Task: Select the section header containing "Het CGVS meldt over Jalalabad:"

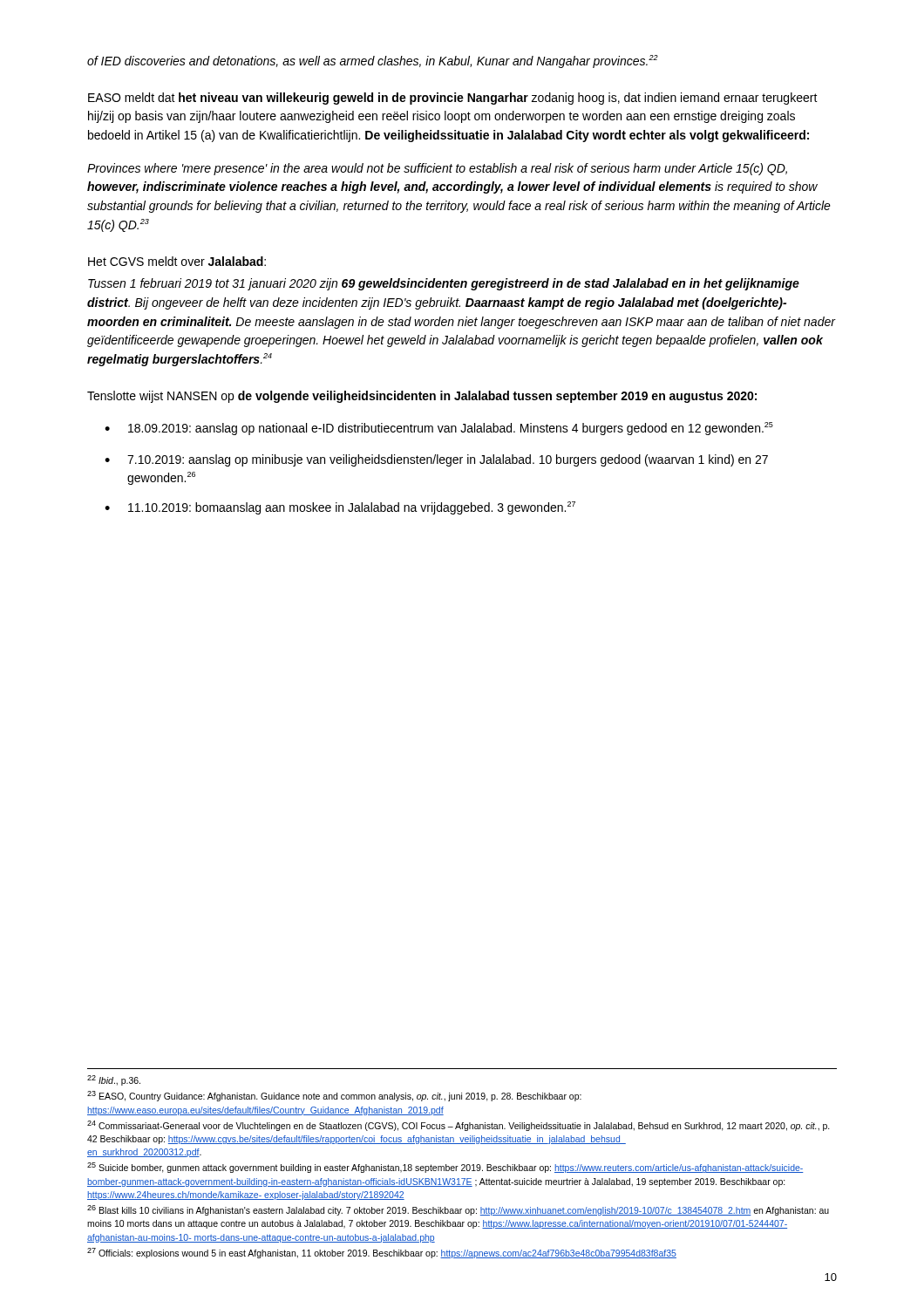Action: pyautogui.click(x=177, y=261)
